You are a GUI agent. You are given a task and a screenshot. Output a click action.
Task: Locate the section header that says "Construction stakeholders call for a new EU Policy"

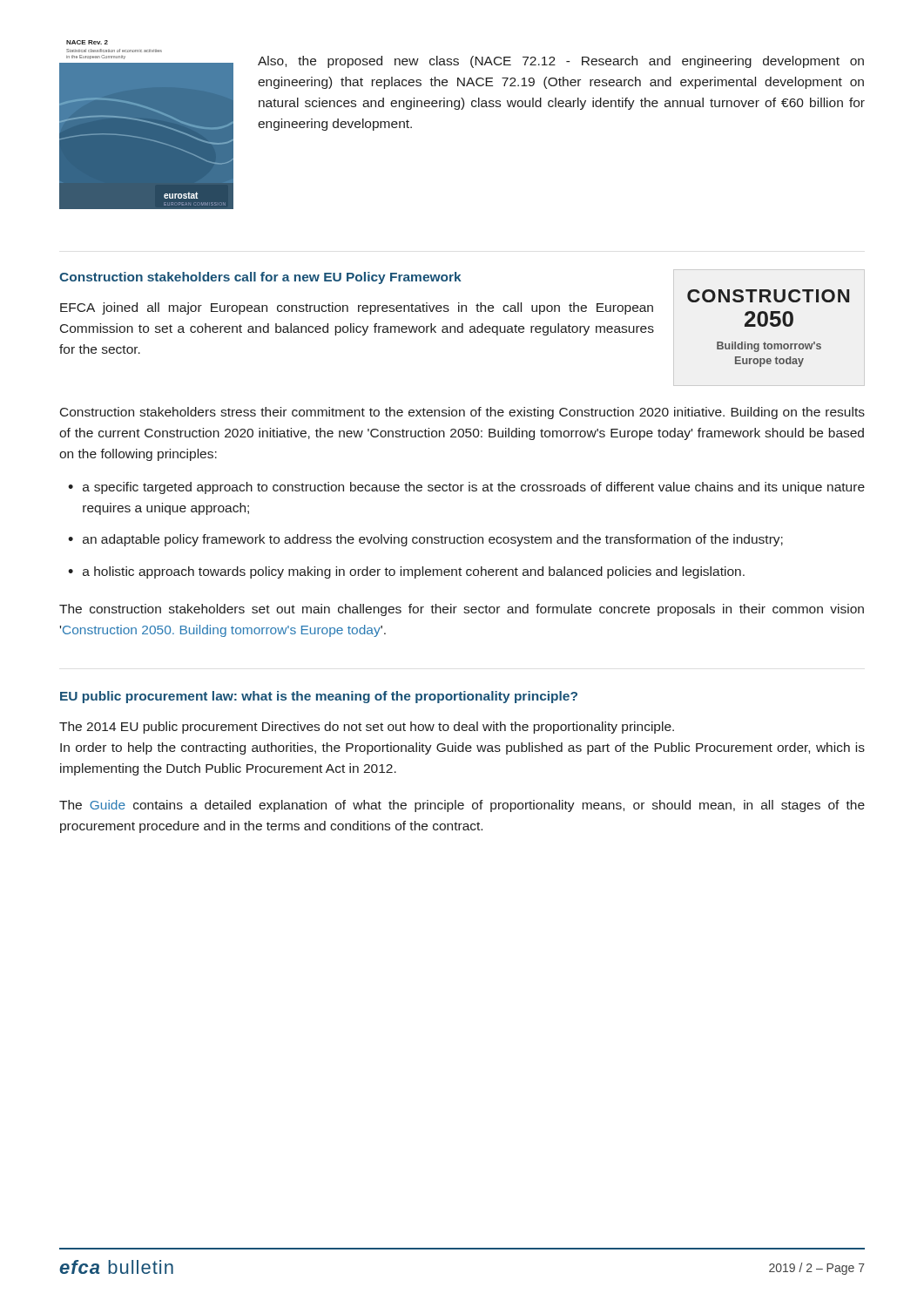(260, 277)
